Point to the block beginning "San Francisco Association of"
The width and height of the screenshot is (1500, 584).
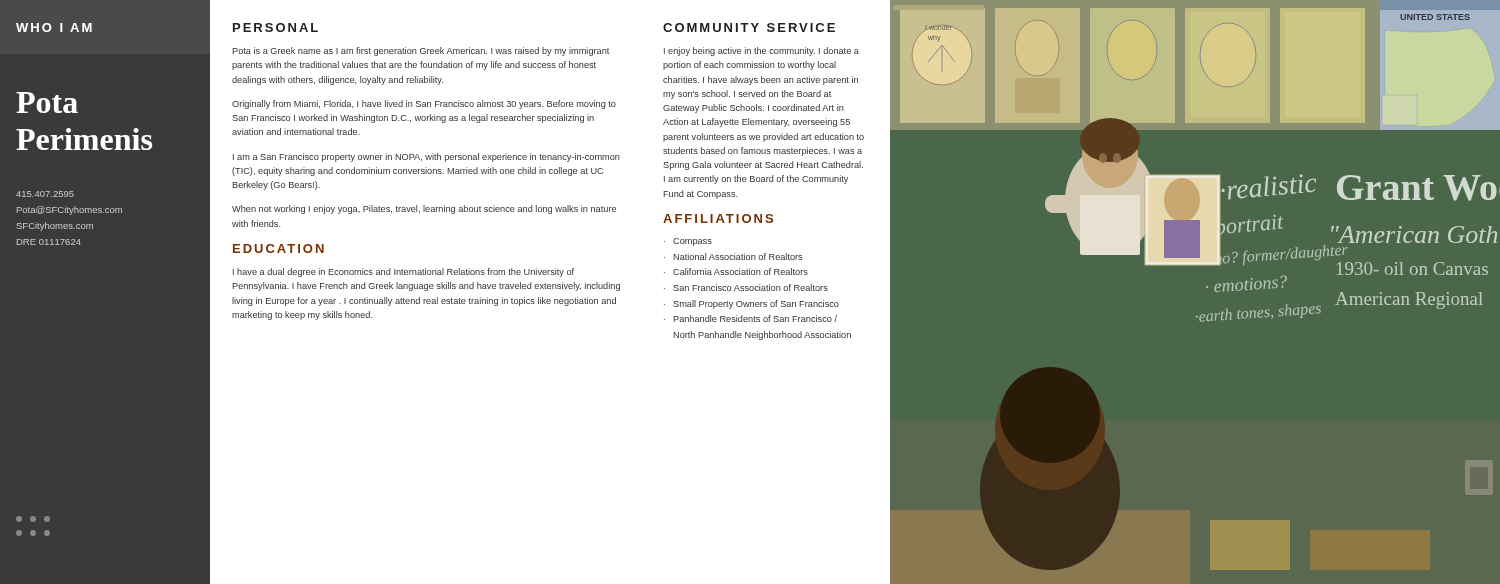click(x=750, y=288)
